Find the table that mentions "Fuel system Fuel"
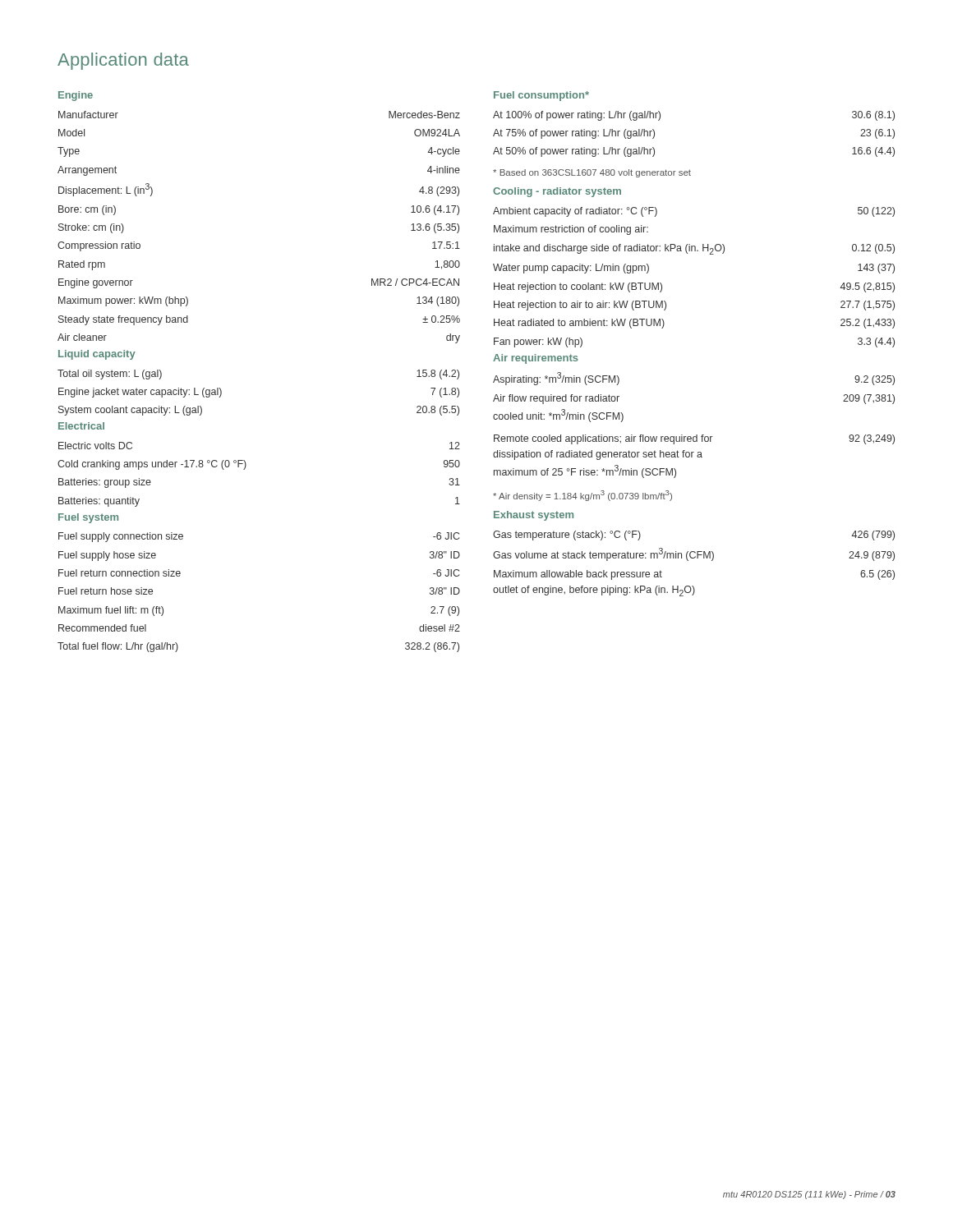The image size is (953, 1232). (259, 584)
